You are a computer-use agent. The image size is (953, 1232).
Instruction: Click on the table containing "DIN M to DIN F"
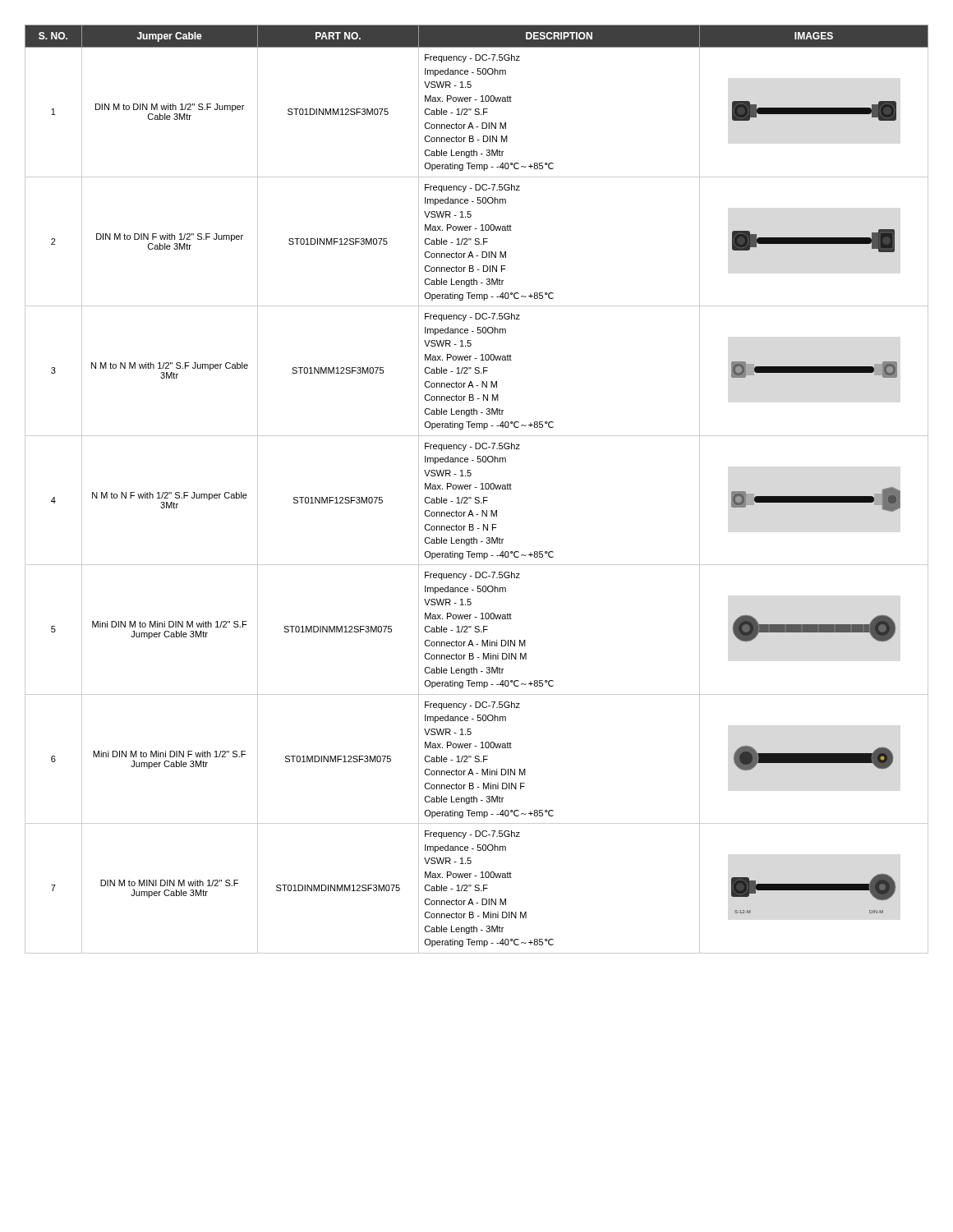click(x=476, y=489)
